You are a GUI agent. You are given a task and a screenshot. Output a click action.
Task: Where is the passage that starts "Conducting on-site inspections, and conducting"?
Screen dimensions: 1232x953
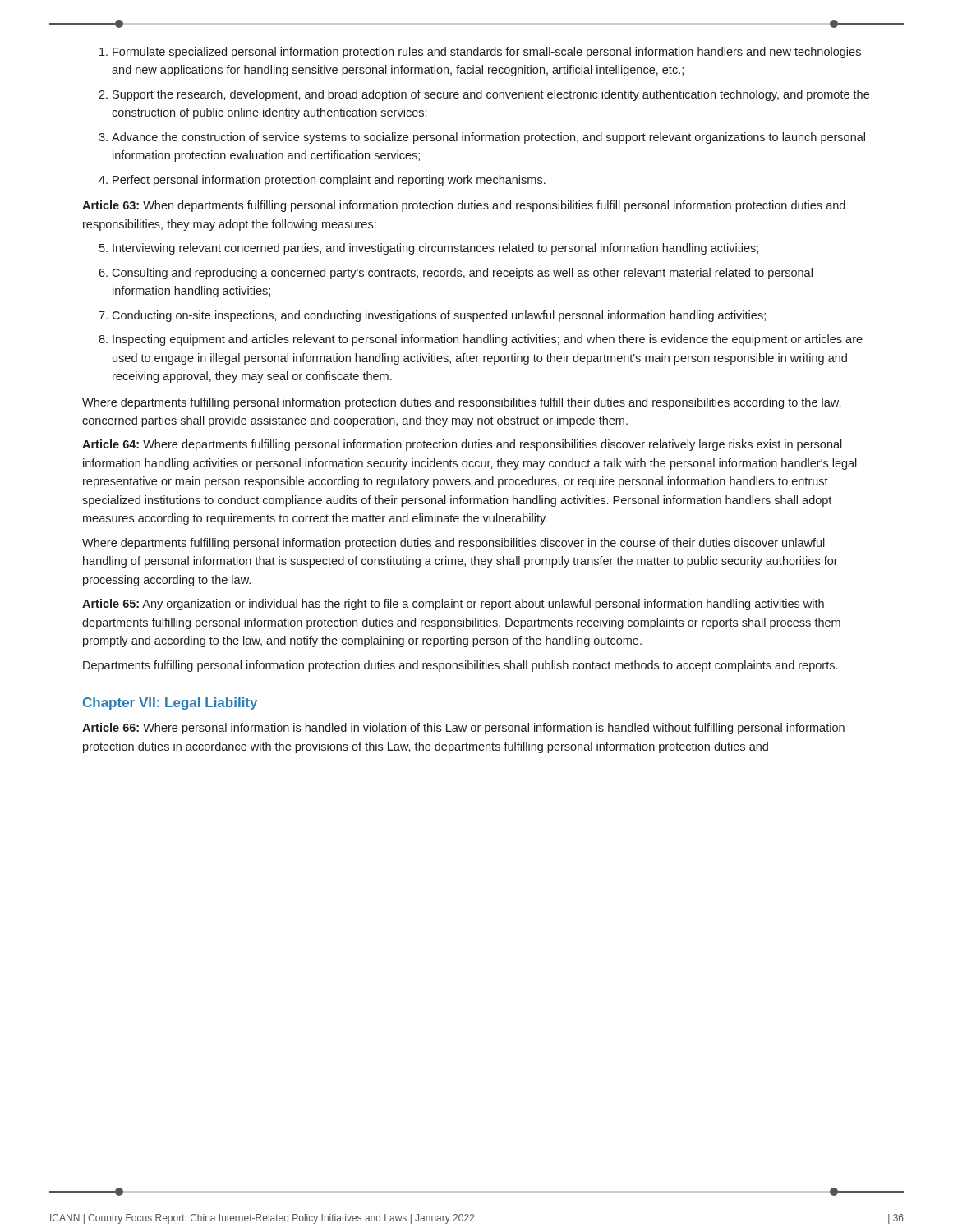[439, 315]
